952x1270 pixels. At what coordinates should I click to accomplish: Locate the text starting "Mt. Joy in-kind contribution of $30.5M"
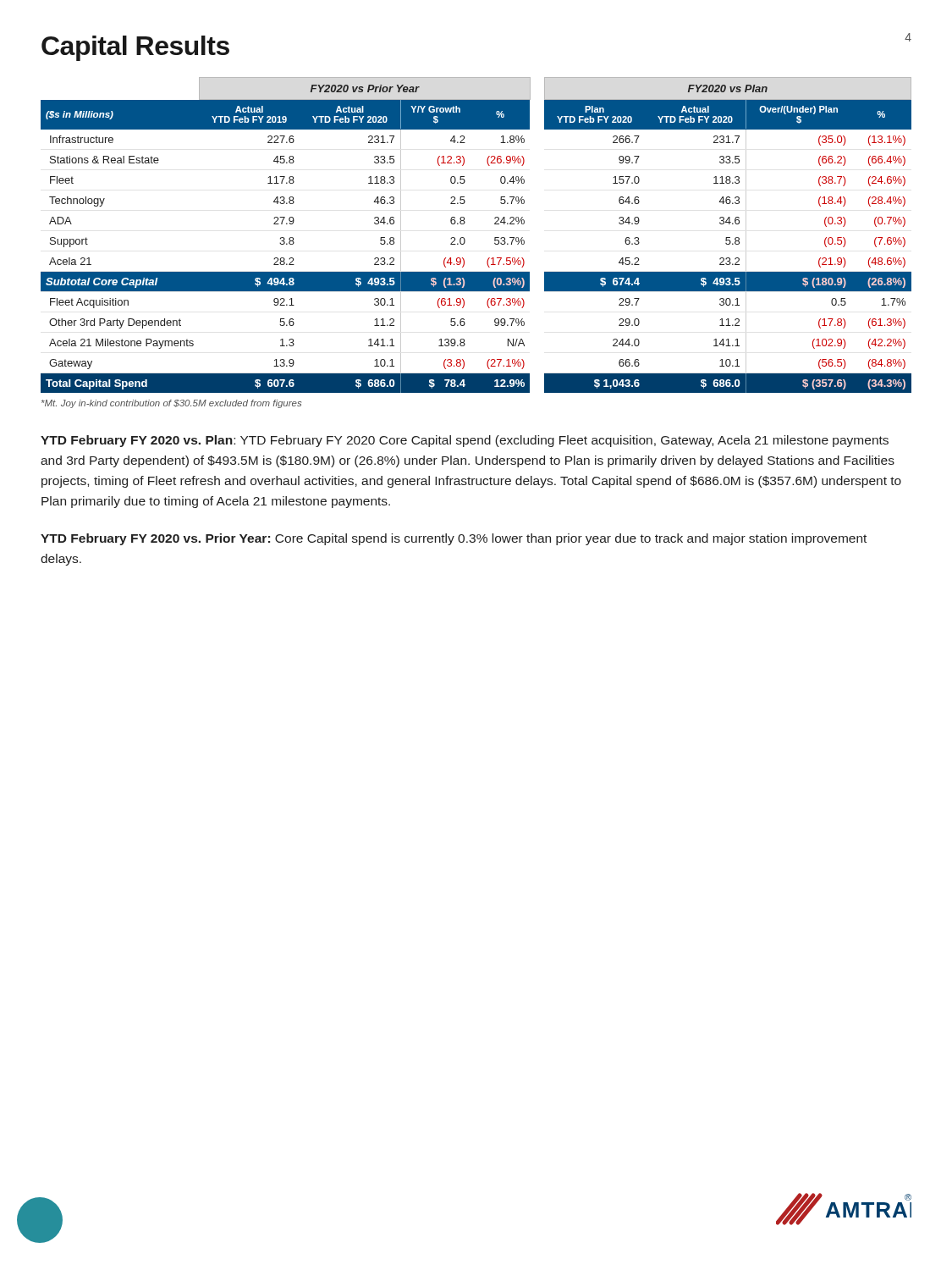pyautogui.click(x=171, y=403)
